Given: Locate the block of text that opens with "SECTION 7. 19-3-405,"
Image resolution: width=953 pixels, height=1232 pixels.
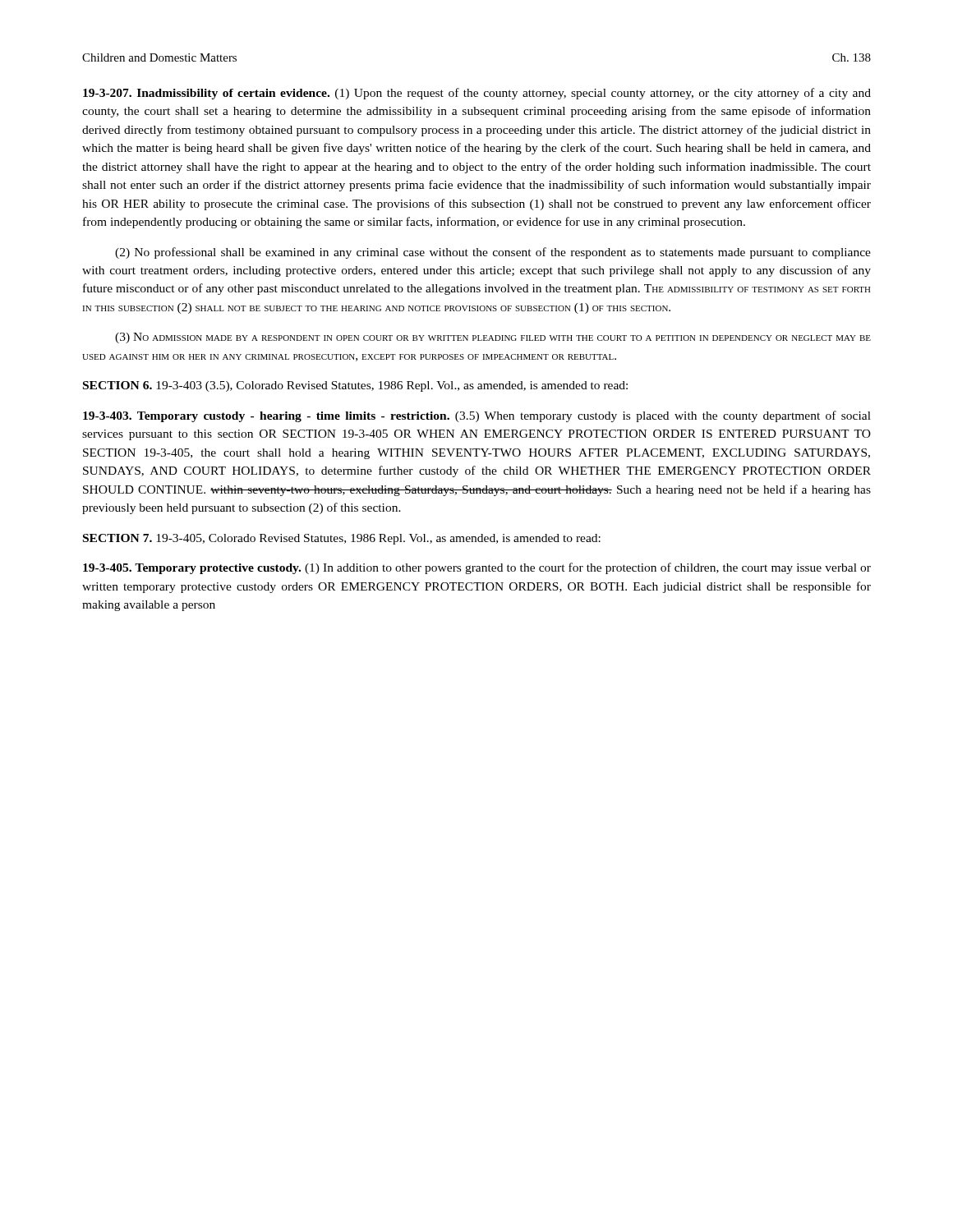Looking at the screenshot, I should [x=476, y=538].
